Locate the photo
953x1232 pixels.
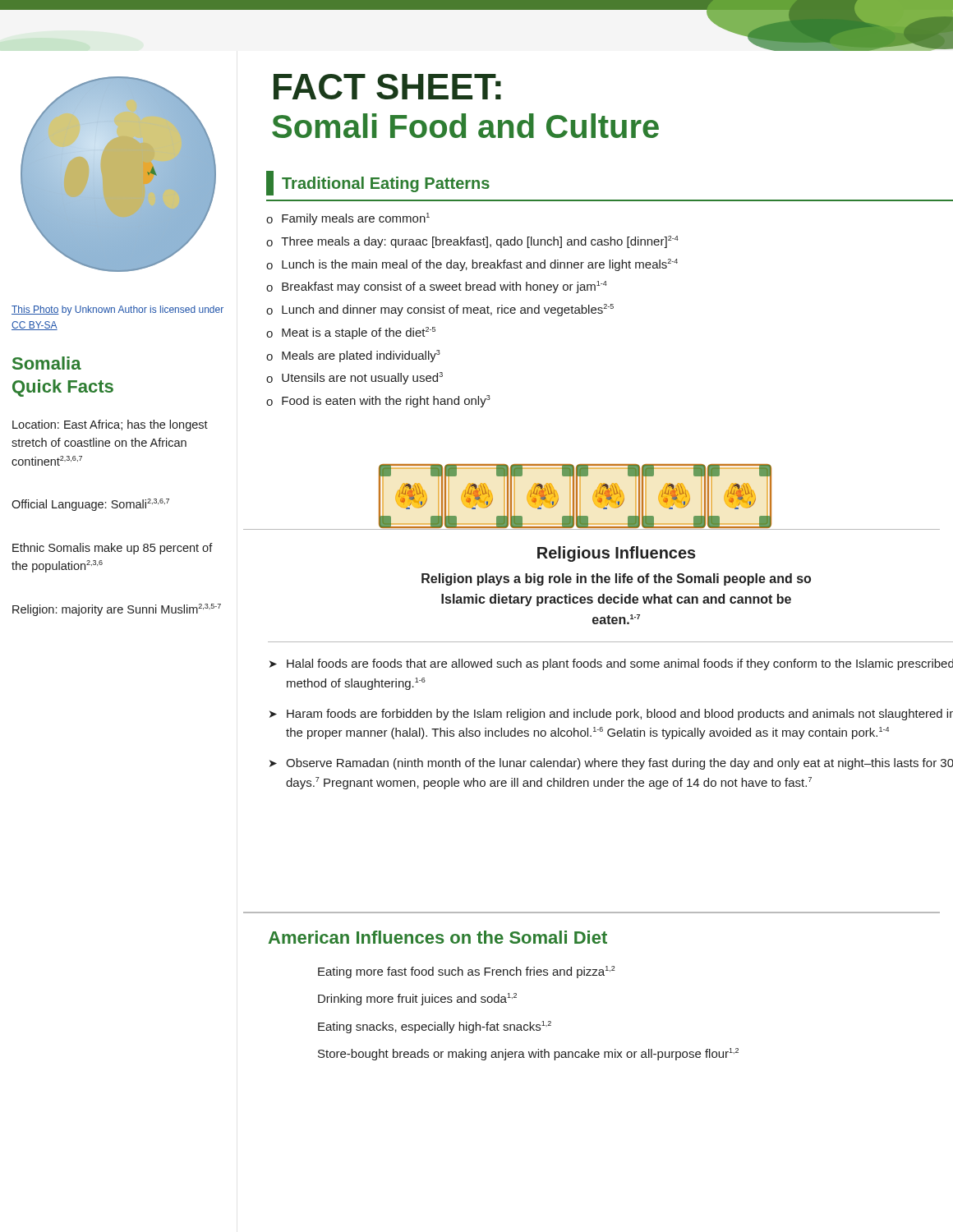click(x=118, y=174)
